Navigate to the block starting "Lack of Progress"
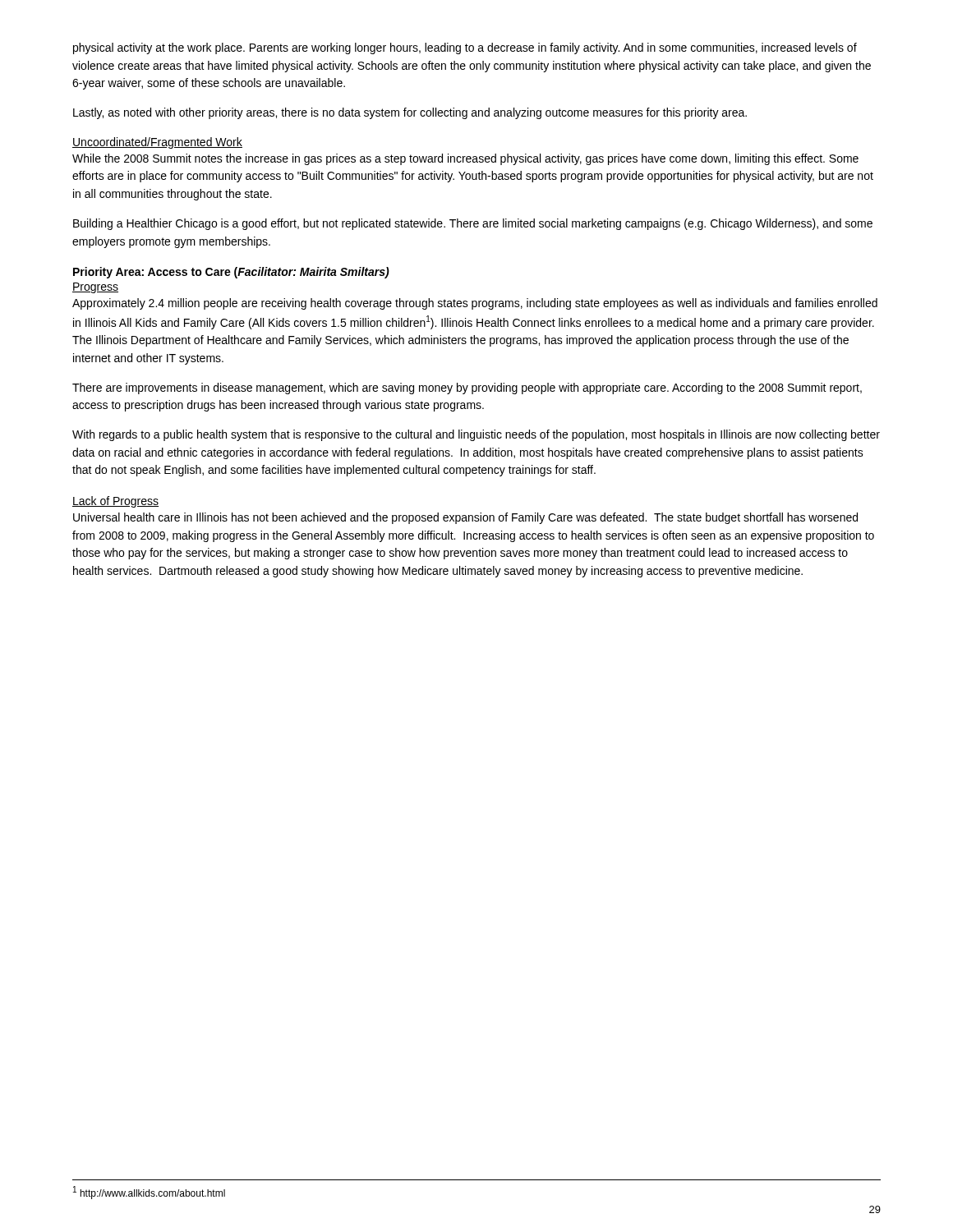The width and height of the screenshot is (953, 1232). click(x=115, y=501)
